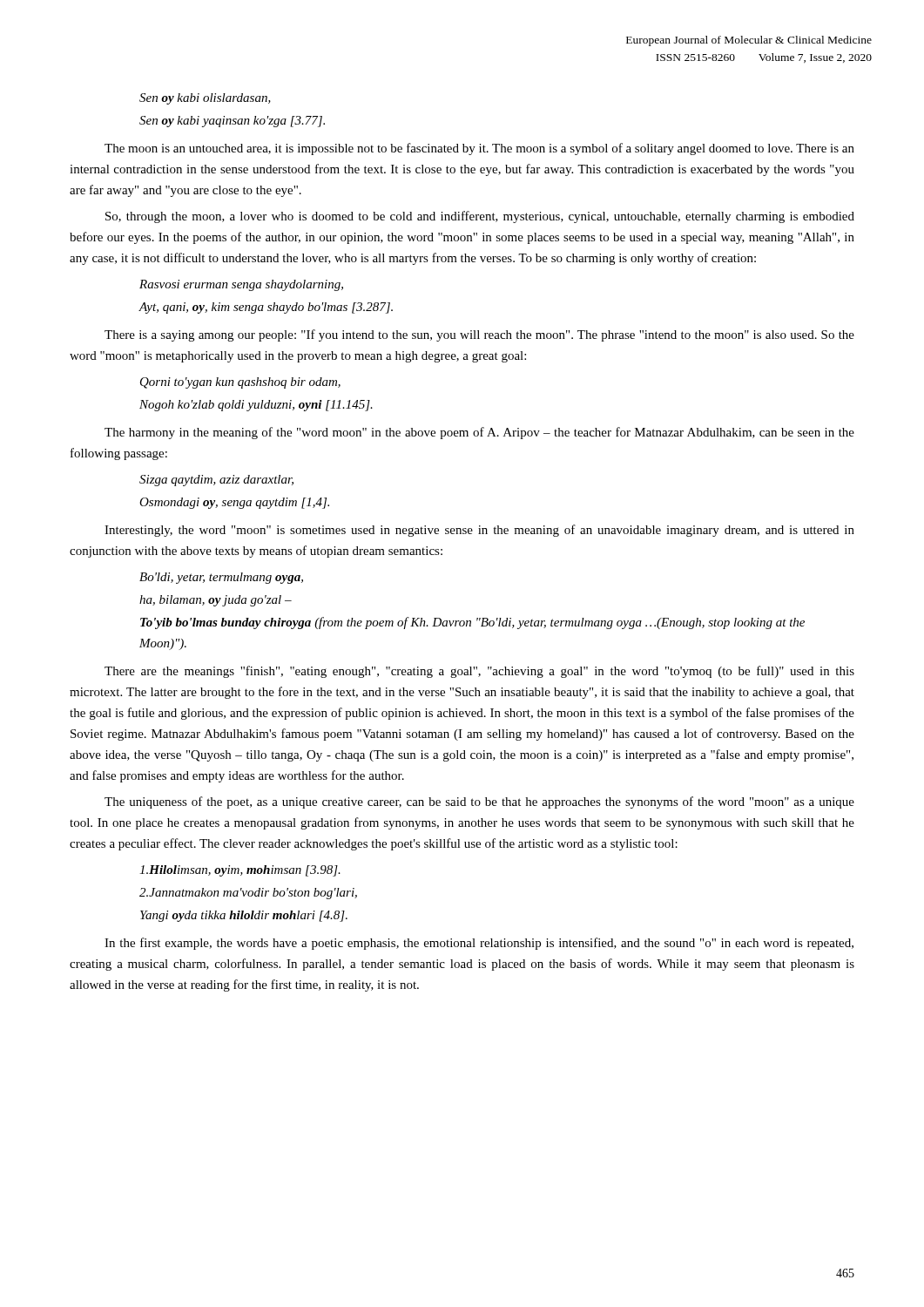Find the text block containing "The moon is an untouched area, it is"
The width and height of the screenshot is (924, 1307).
[462, 169]
